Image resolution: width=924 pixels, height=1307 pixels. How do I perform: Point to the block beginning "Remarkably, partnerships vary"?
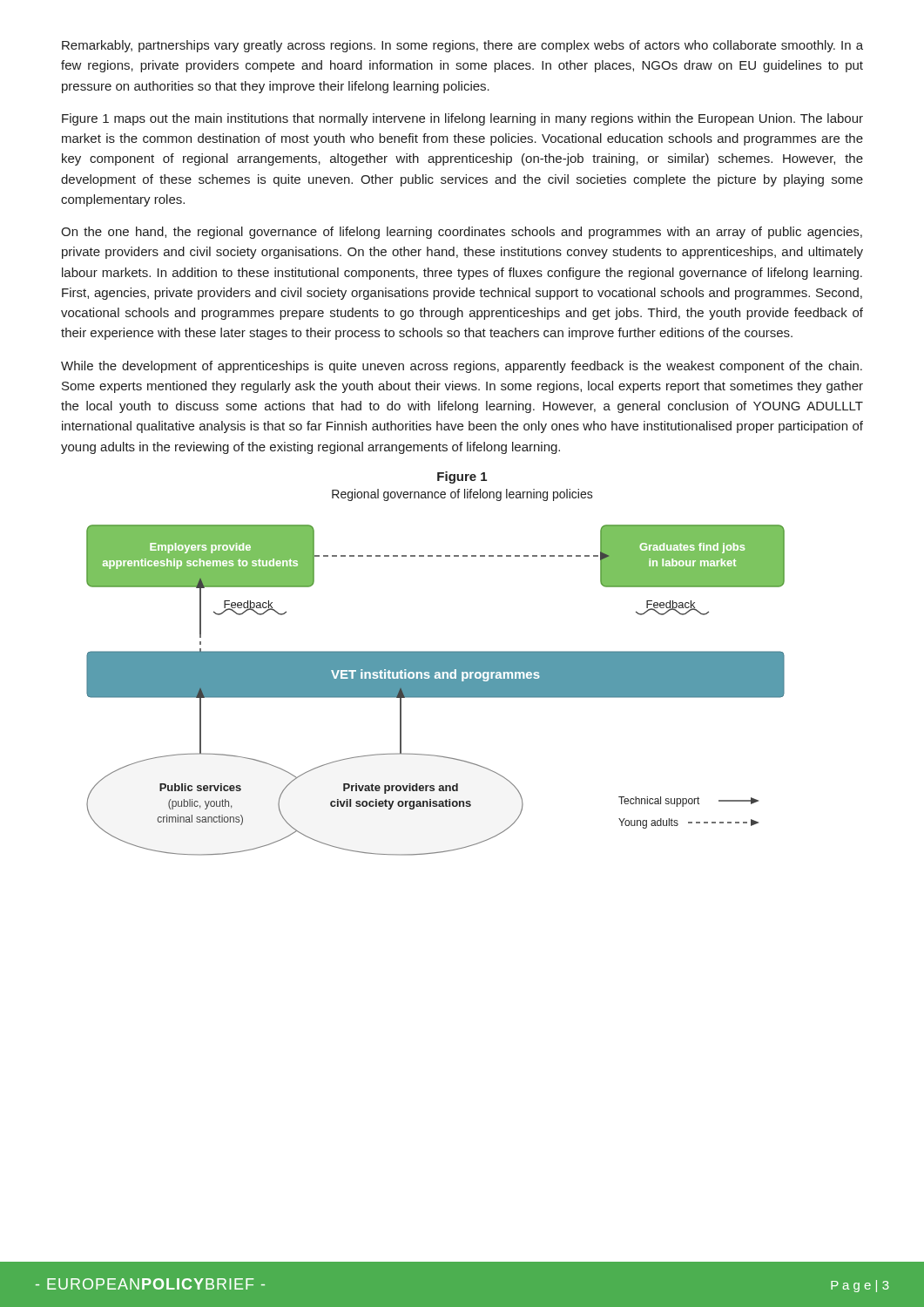[x=462, y=65]
